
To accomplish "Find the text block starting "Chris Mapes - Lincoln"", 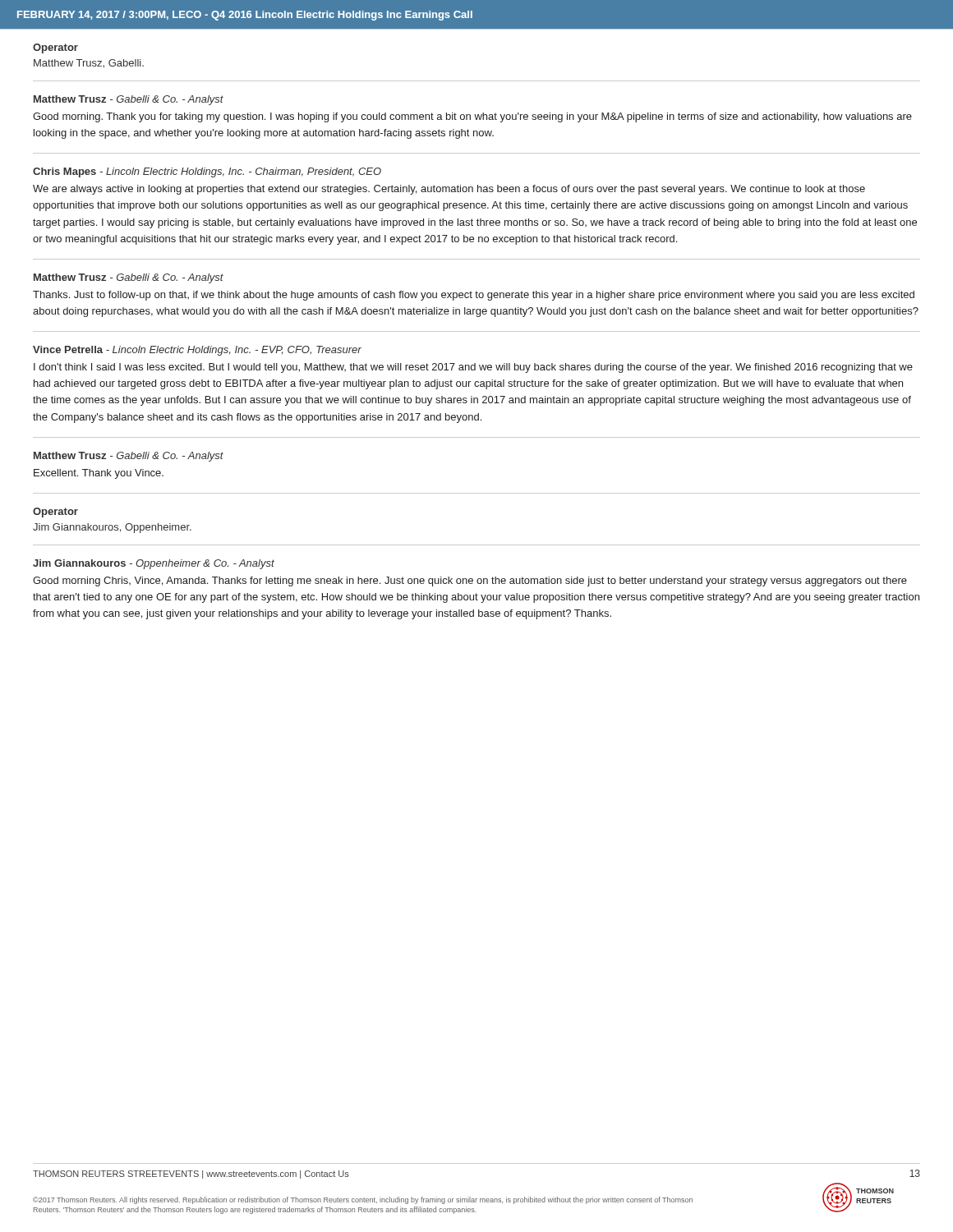I will 476,206.
